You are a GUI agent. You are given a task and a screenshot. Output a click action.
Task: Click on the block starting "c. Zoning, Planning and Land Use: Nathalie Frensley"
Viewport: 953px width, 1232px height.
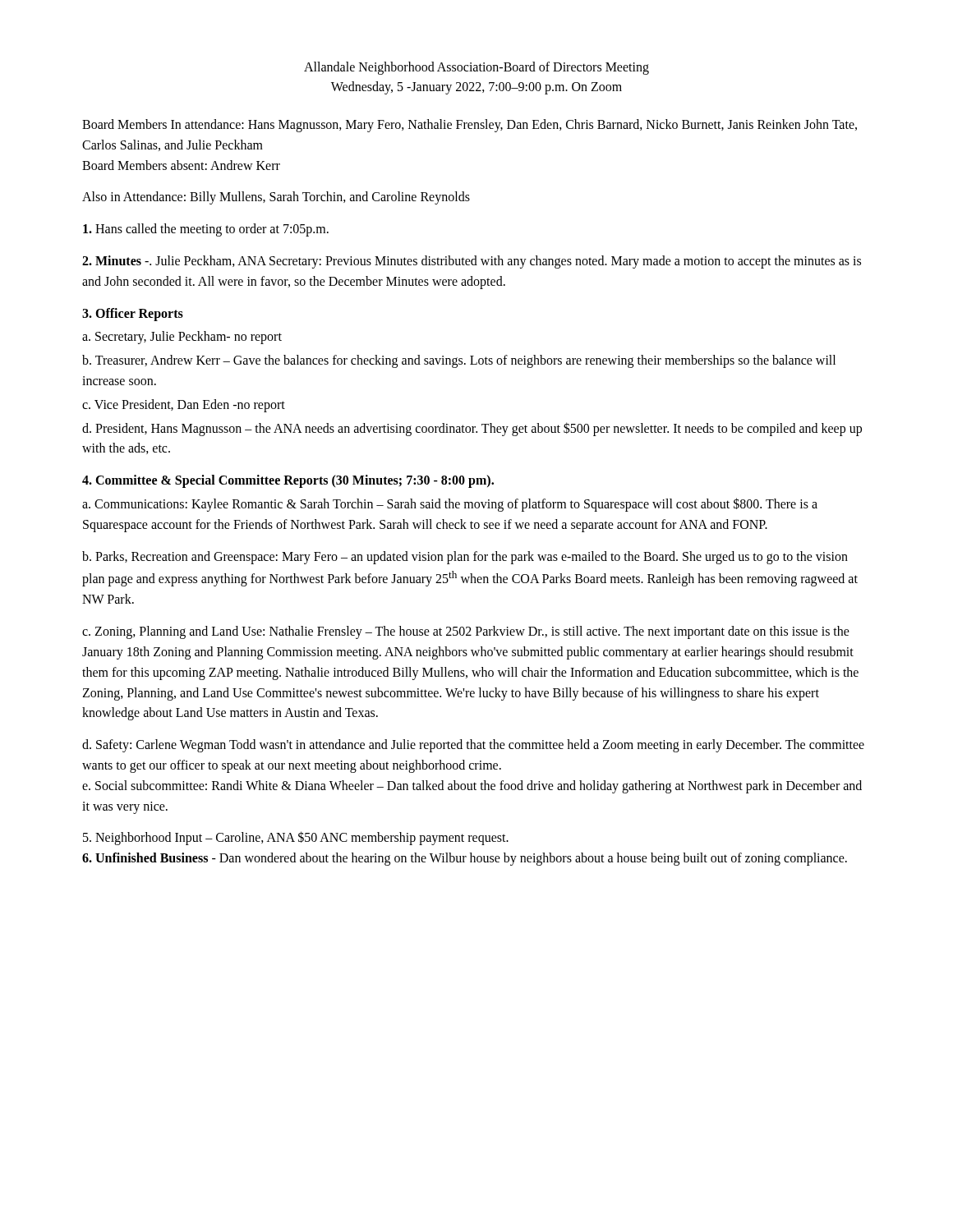coord(470,672)
